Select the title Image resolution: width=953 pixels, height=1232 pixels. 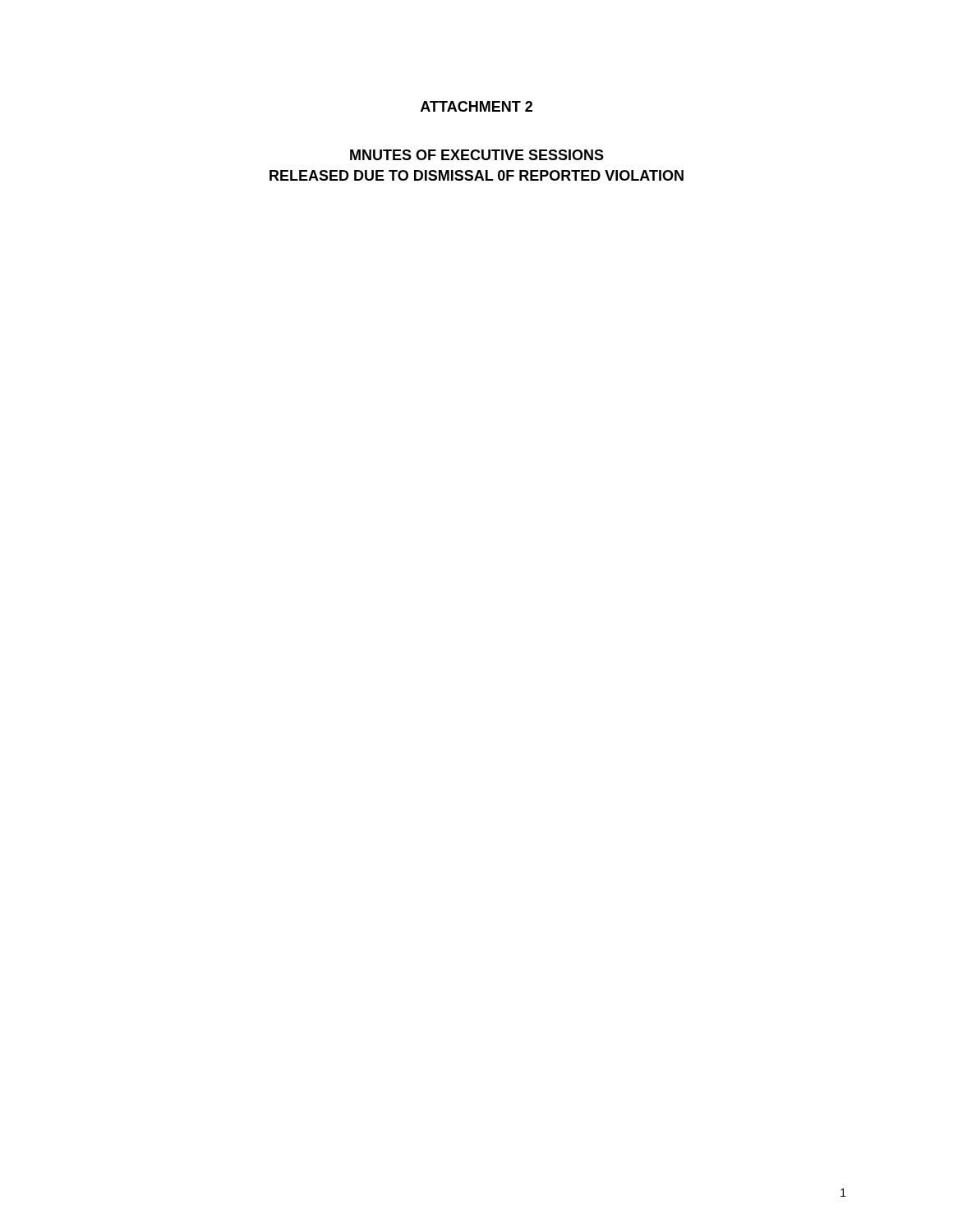click(x=476, y=107)
